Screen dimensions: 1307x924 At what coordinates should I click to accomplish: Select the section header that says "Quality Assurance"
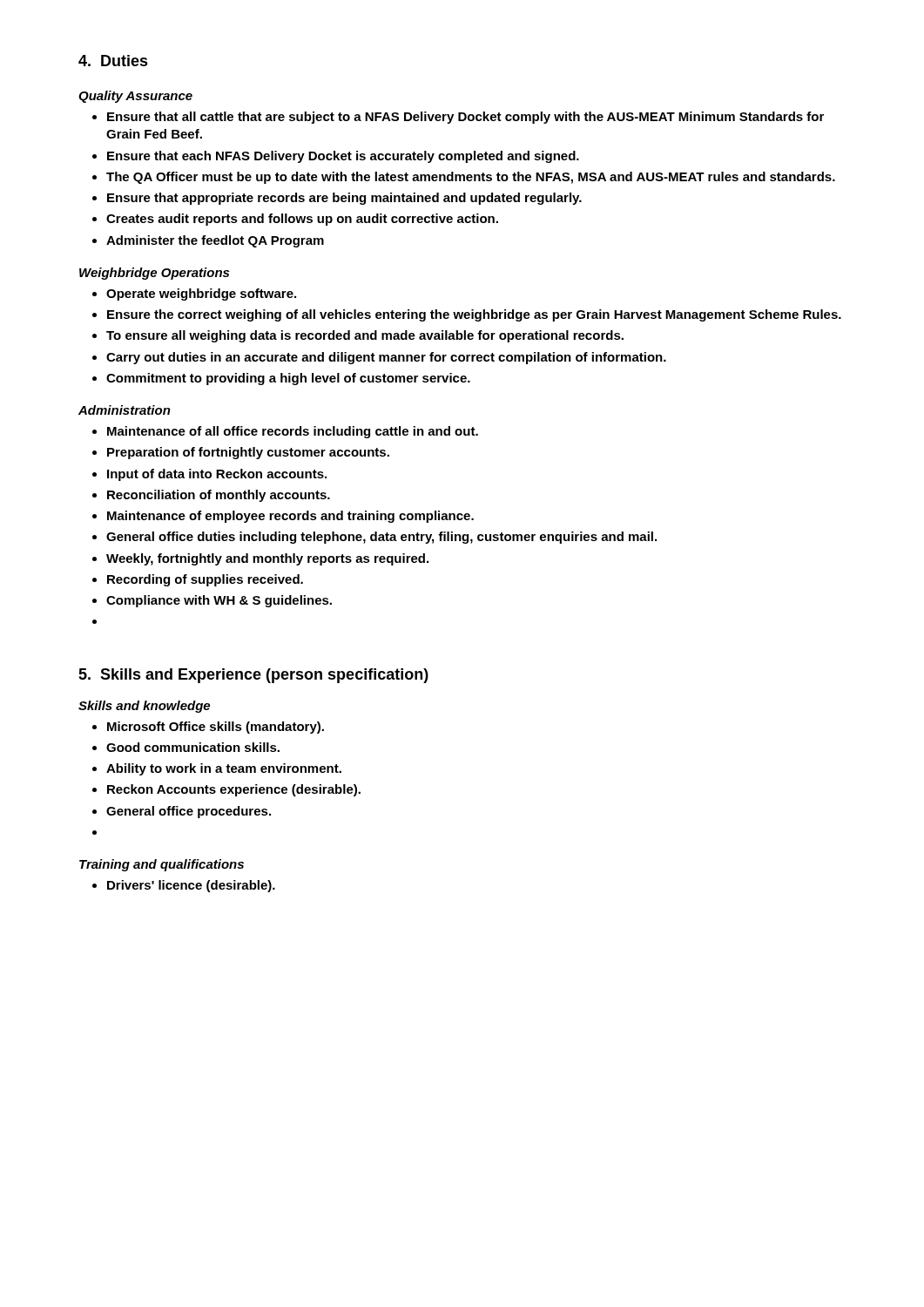(136, 95)
